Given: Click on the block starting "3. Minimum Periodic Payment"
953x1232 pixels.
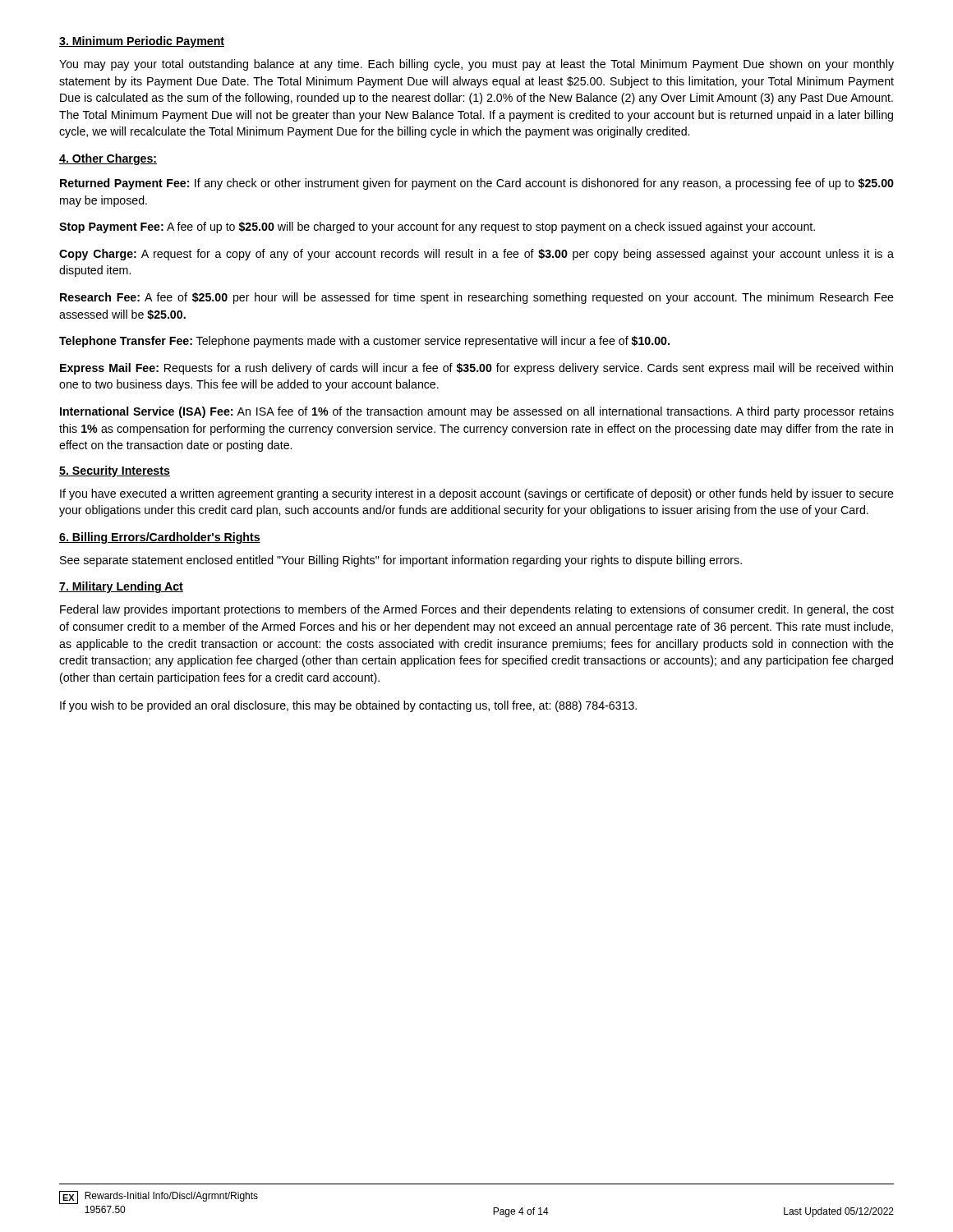Looking at the screenshot, I should (x=142, y=41).
